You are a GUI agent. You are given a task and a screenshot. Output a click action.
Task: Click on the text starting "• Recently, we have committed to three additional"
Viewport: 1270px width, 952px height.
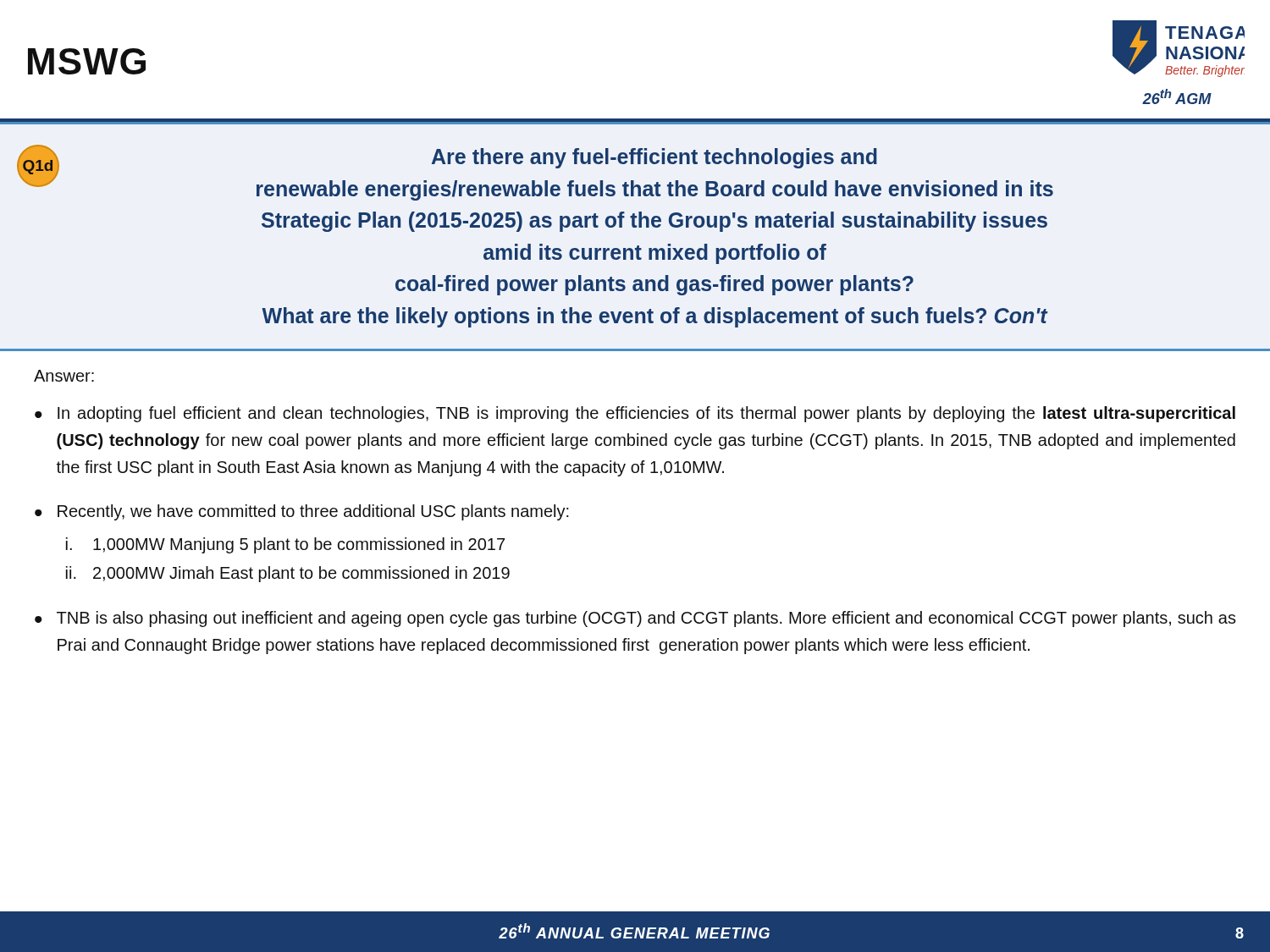pos(302,512)
